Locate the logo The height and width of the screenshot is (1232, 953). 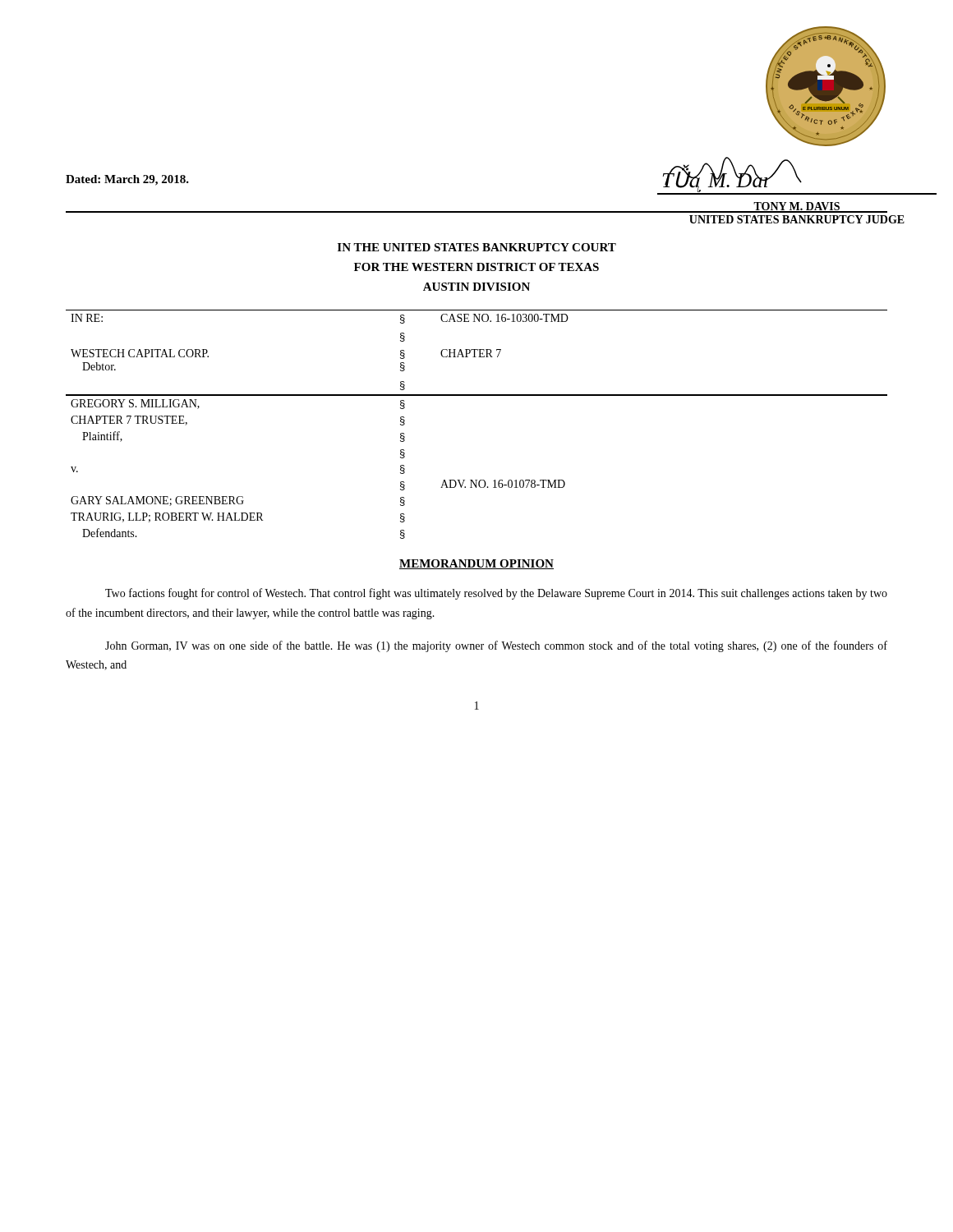(826, 86)
